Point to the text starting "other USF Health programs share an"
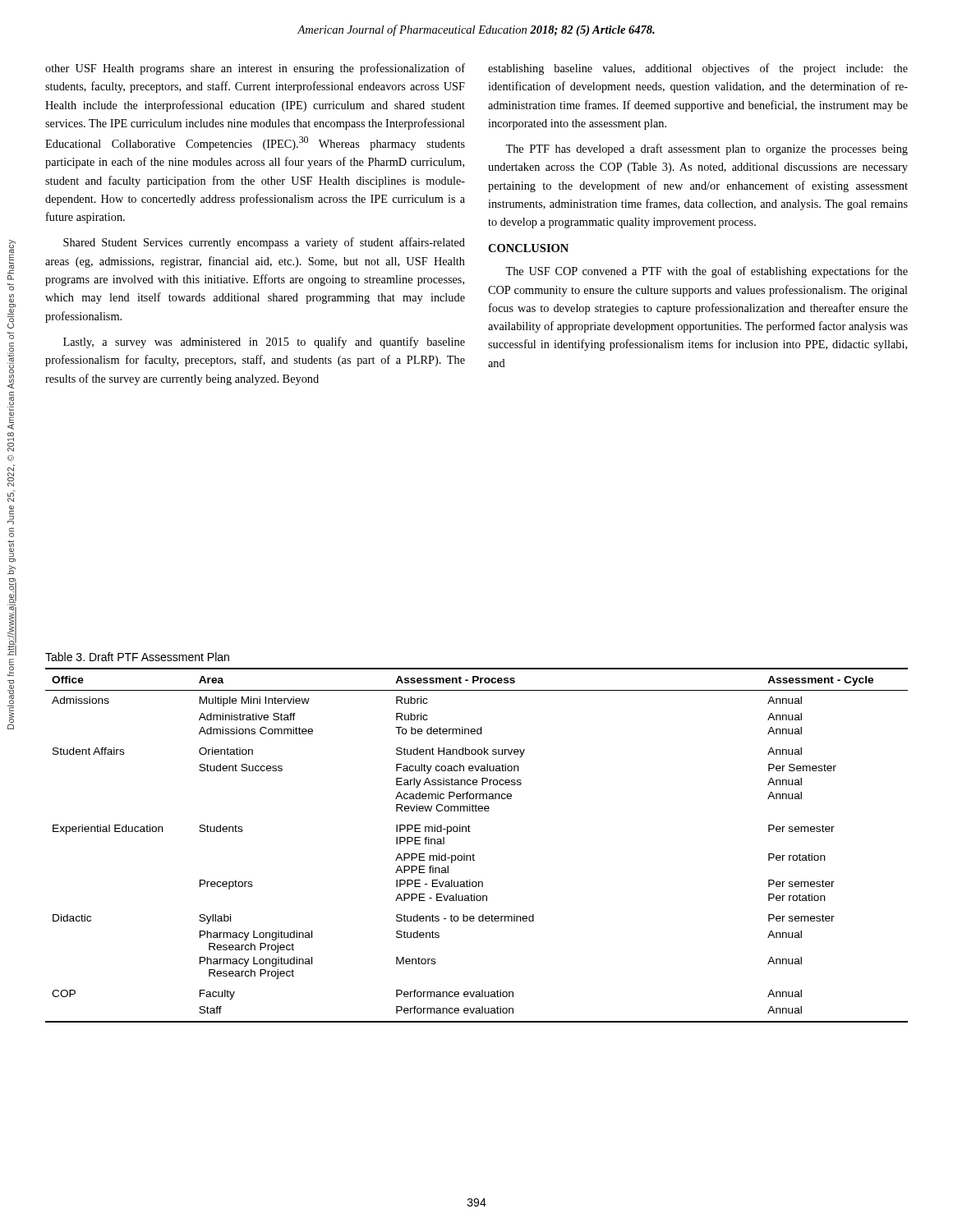The width and height of the screenshot is (953, 1232). (x=255, y=69)
